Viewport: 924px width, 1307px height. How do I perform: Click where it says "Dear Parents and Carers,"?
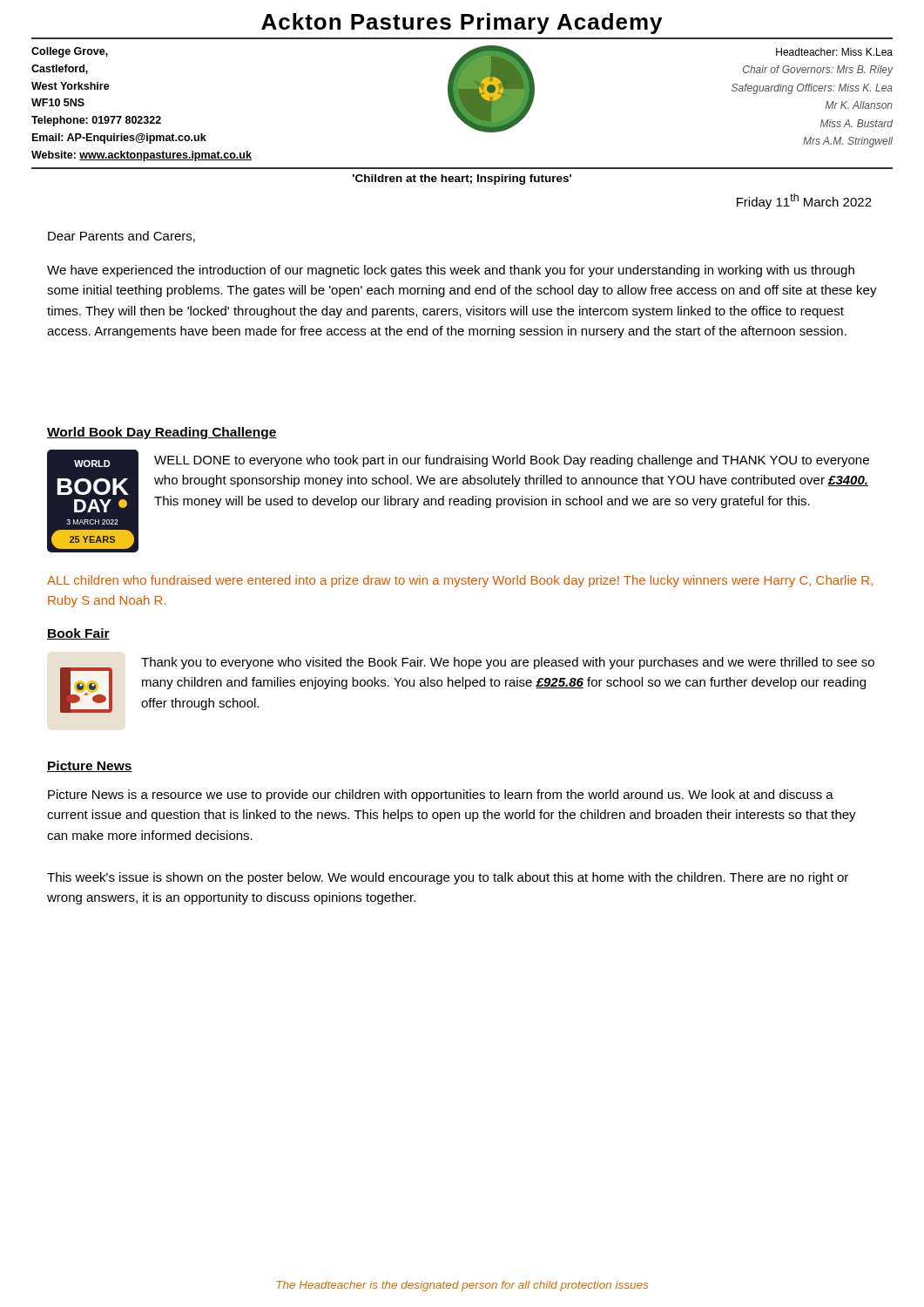(x=121, y=236)
